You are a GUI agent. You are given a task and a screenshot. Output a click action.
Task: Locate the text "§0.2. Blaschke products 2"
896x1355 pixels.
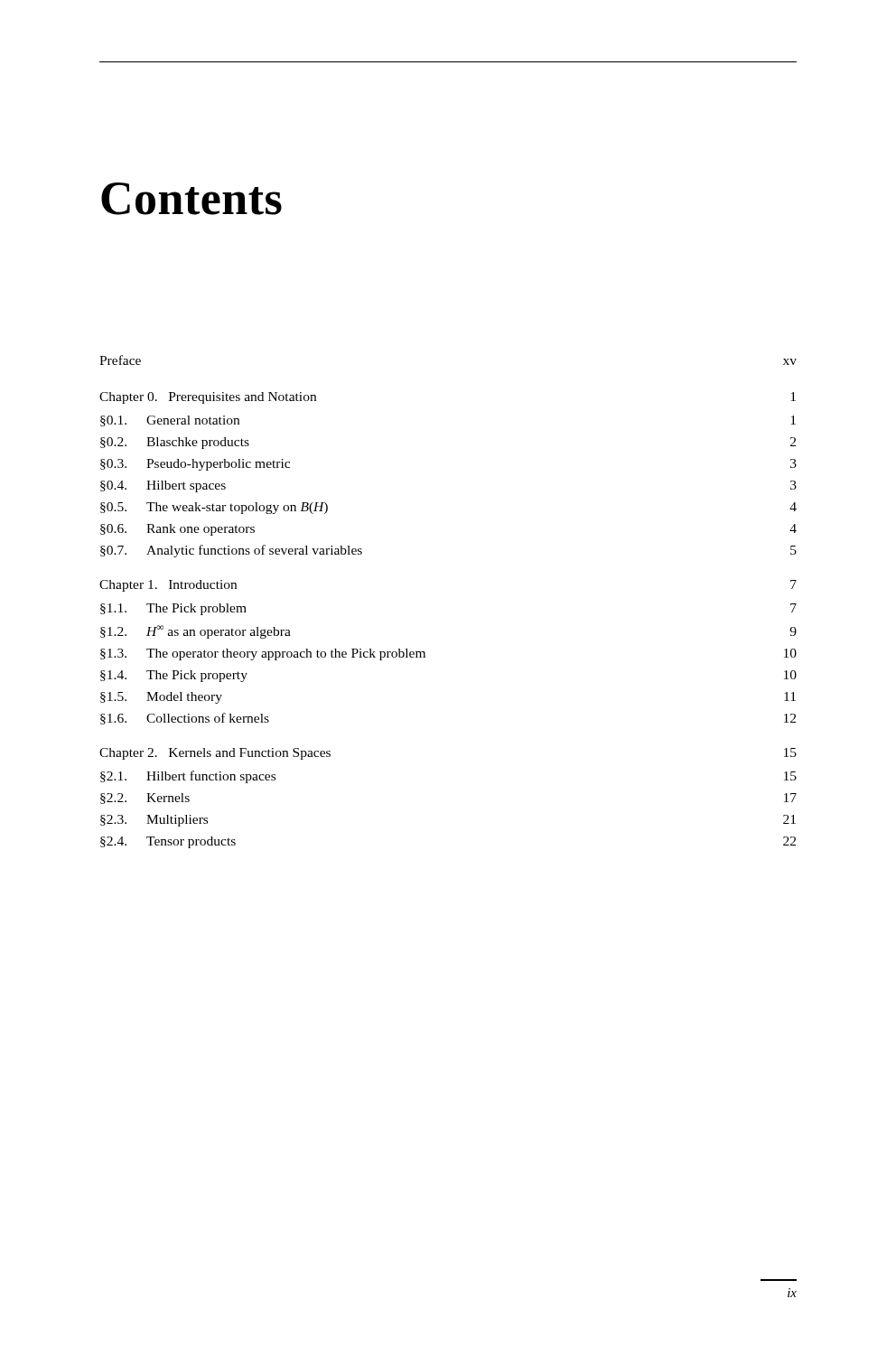108,443
